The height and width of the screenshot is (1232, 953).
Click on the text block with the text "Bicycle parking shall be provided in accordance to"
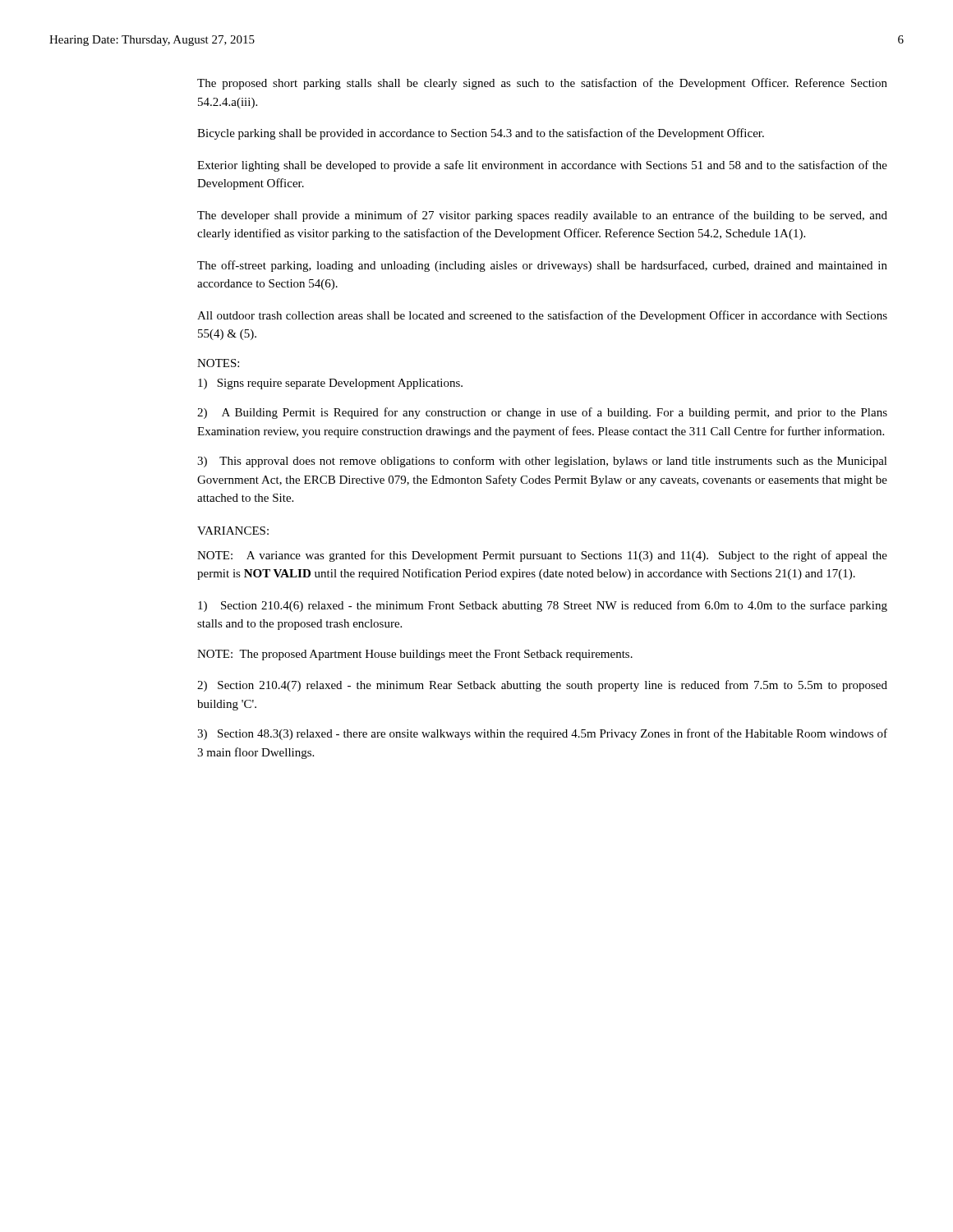click(x=481, y=133)
